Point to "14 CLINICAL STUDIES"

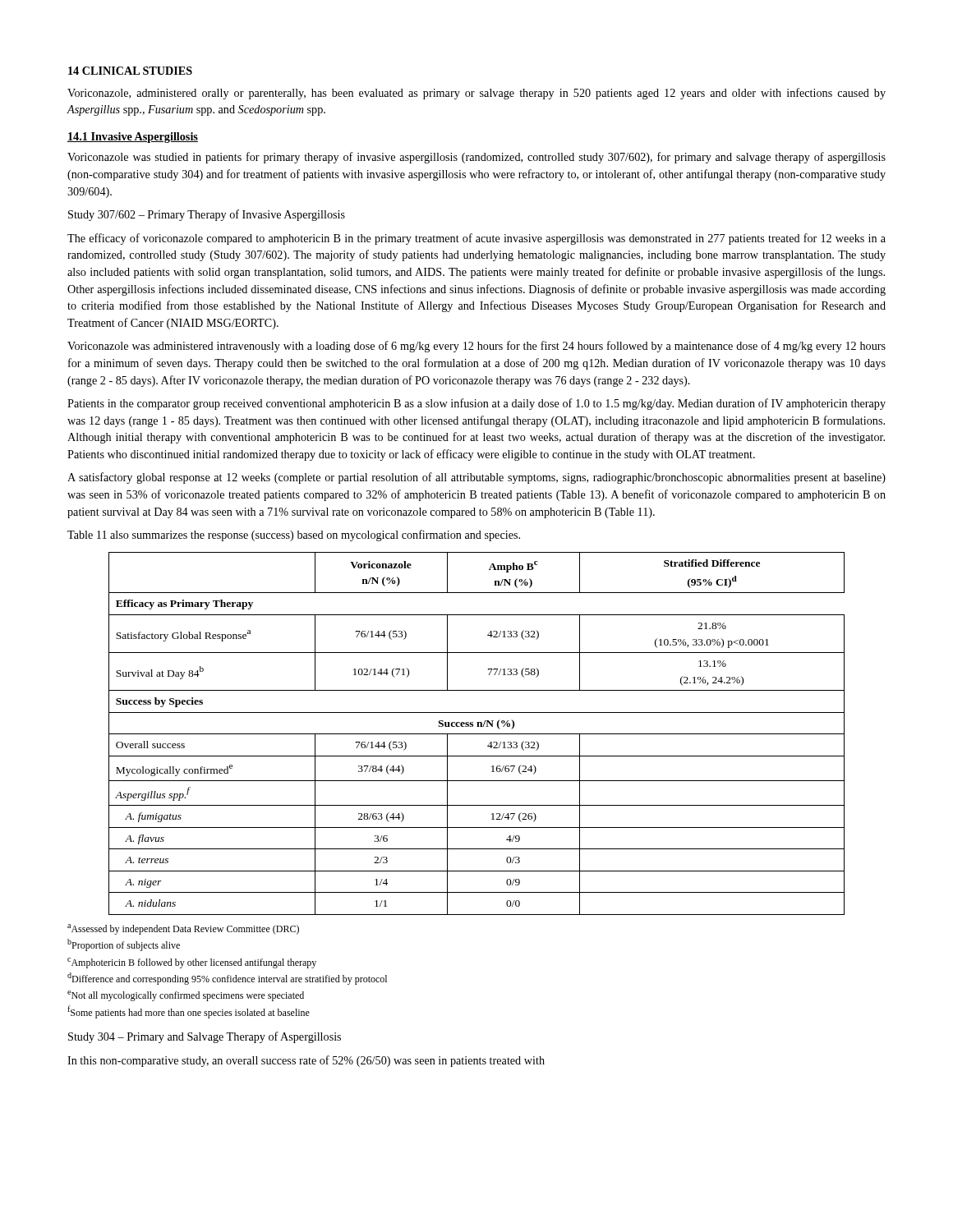point(130,71)
